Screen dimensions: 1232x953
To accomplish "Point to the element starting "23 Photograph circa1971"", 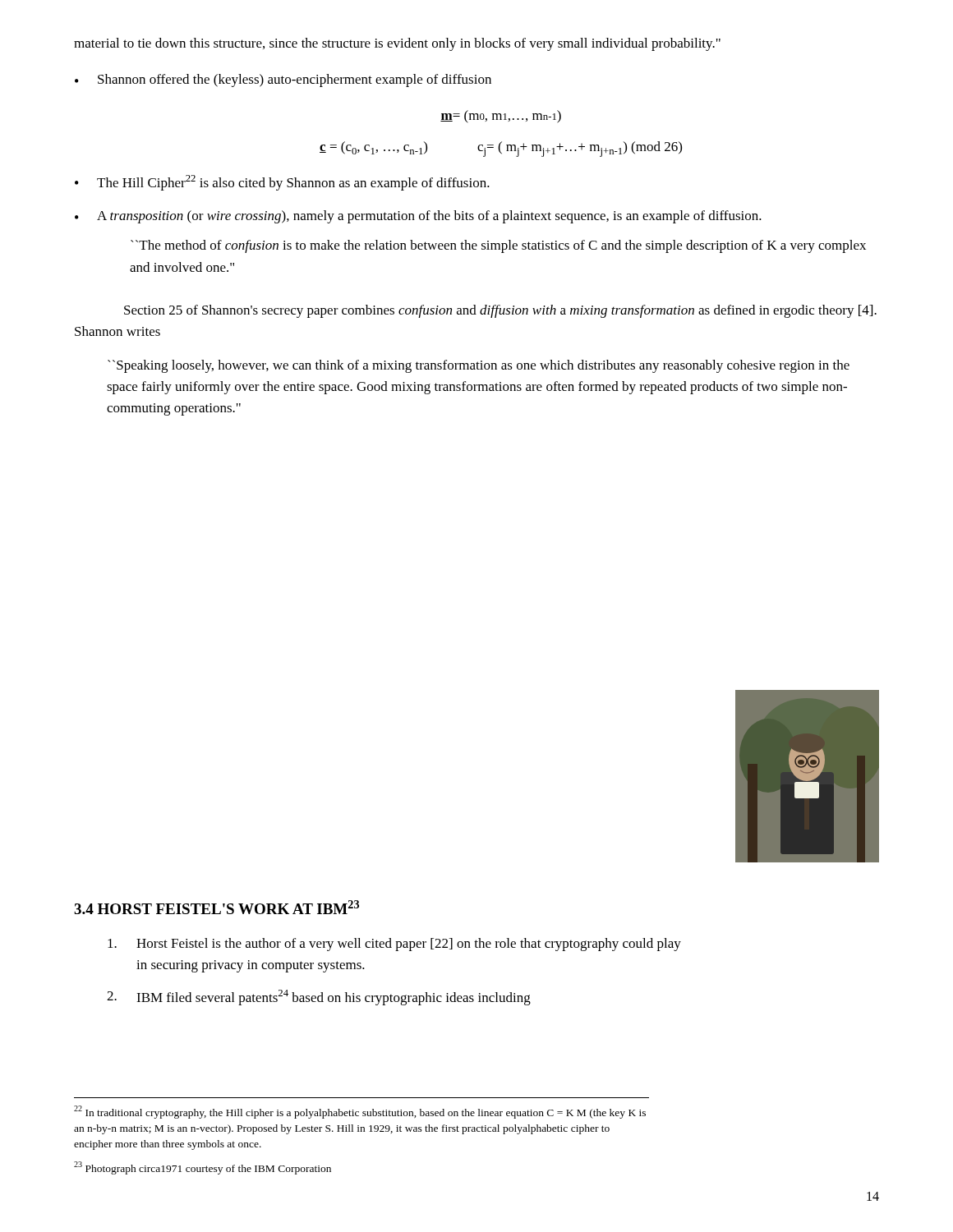I will click(203, 1167).
